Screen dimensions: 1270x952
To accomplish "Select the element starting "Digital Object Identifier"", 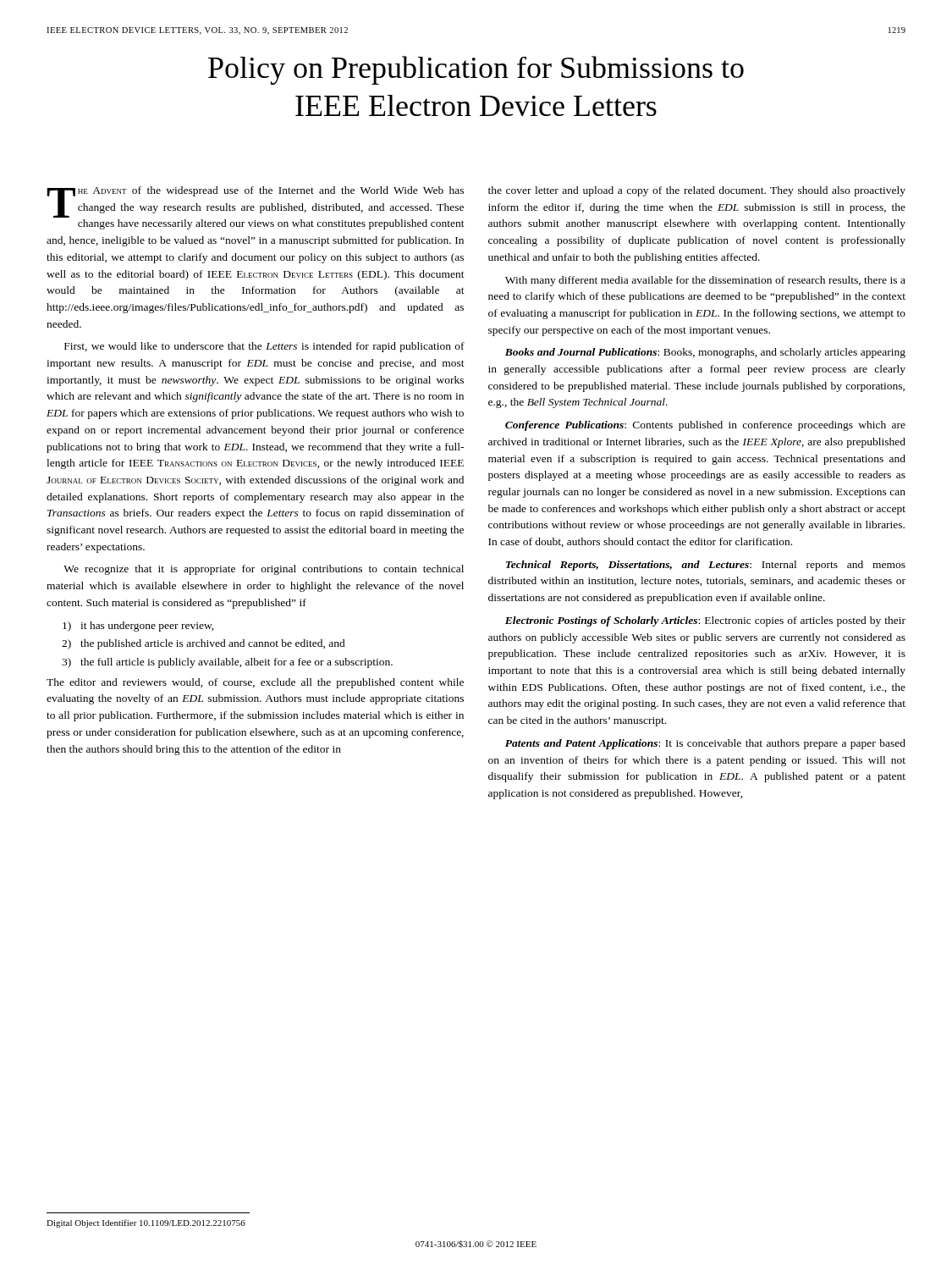I will [x=146, y=1222].
